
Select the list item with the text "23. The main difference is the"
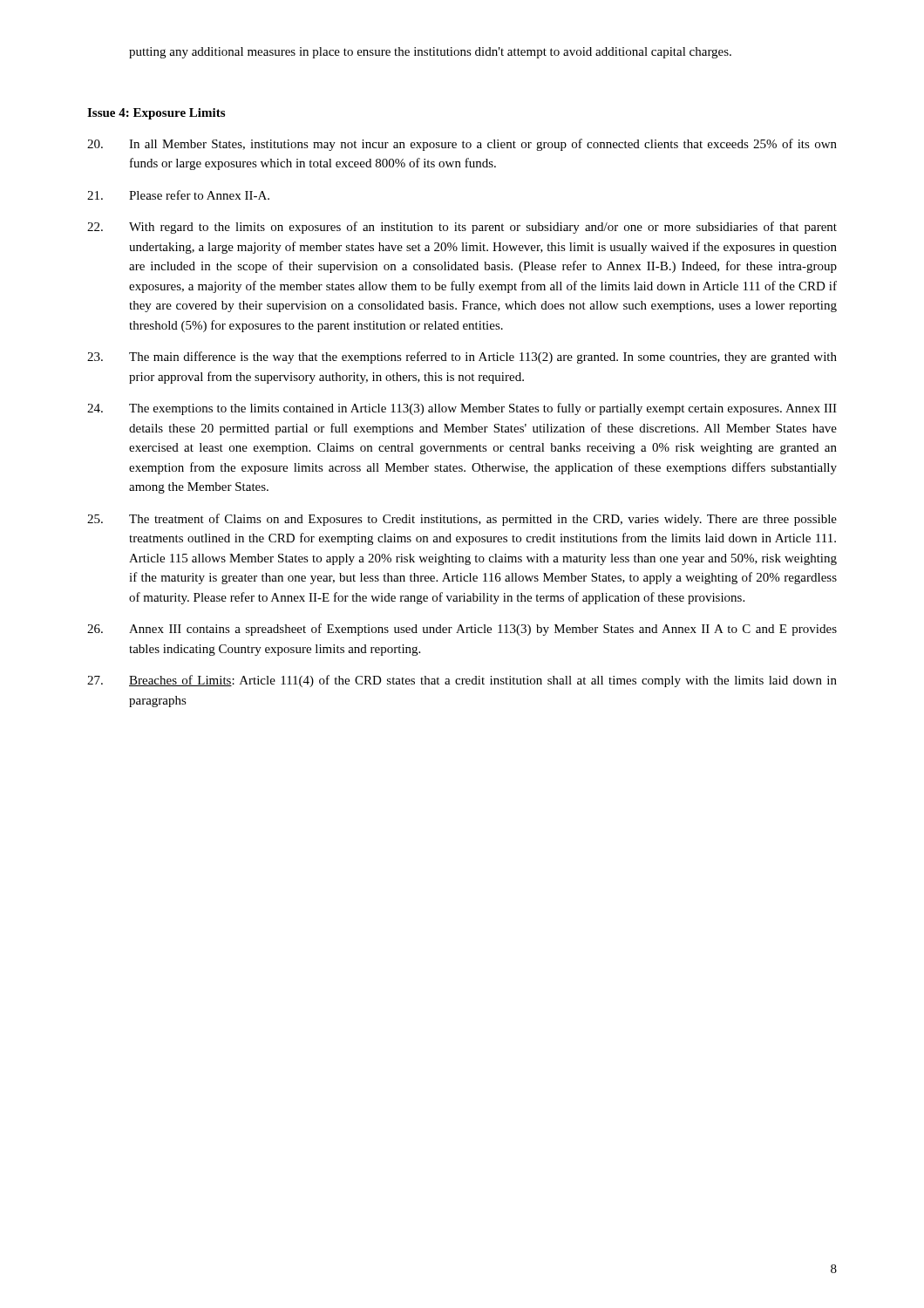462,367
